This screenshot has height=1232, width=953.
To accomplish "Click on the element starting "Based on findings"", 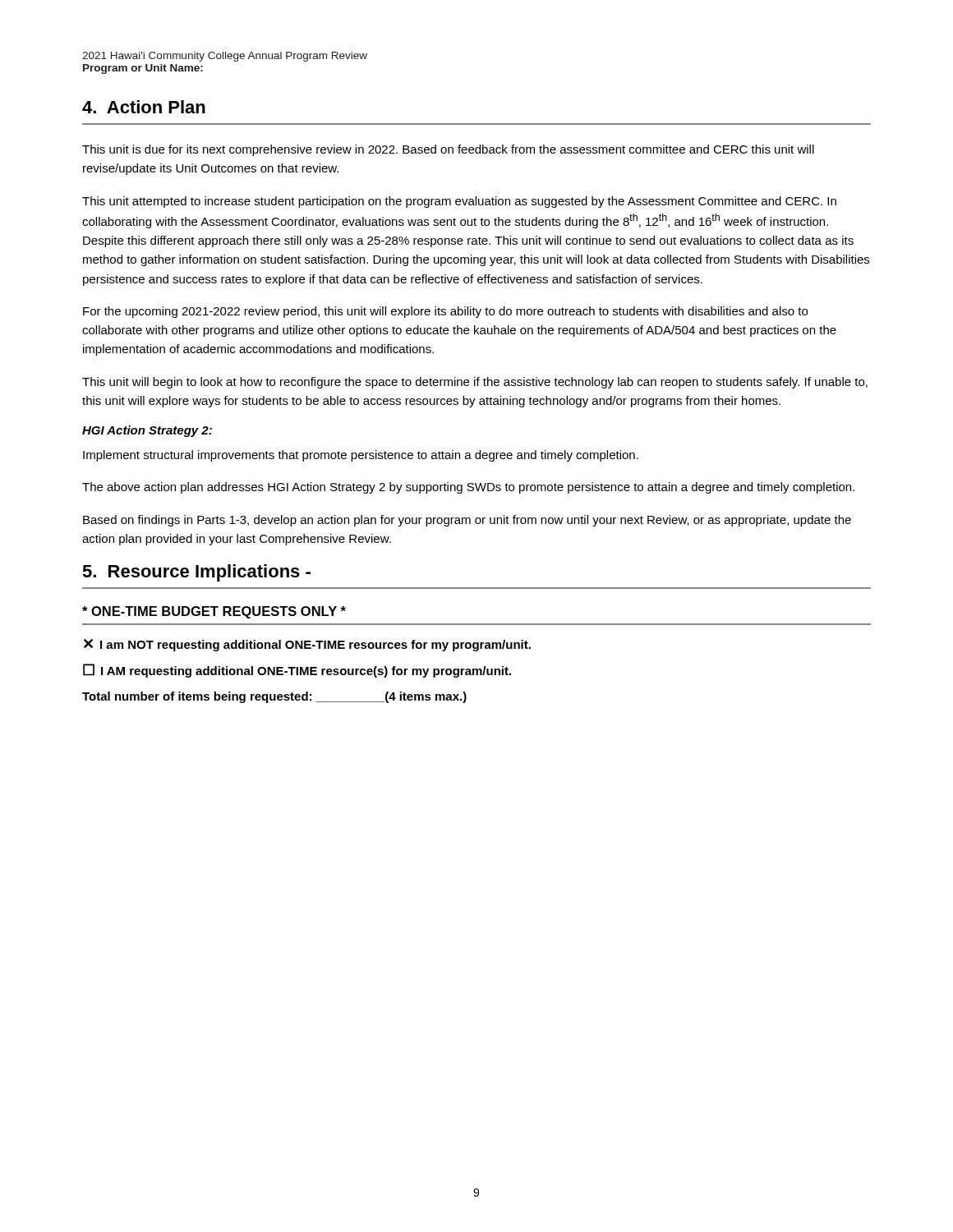I will pyautogui.click(x=467, y=529).
